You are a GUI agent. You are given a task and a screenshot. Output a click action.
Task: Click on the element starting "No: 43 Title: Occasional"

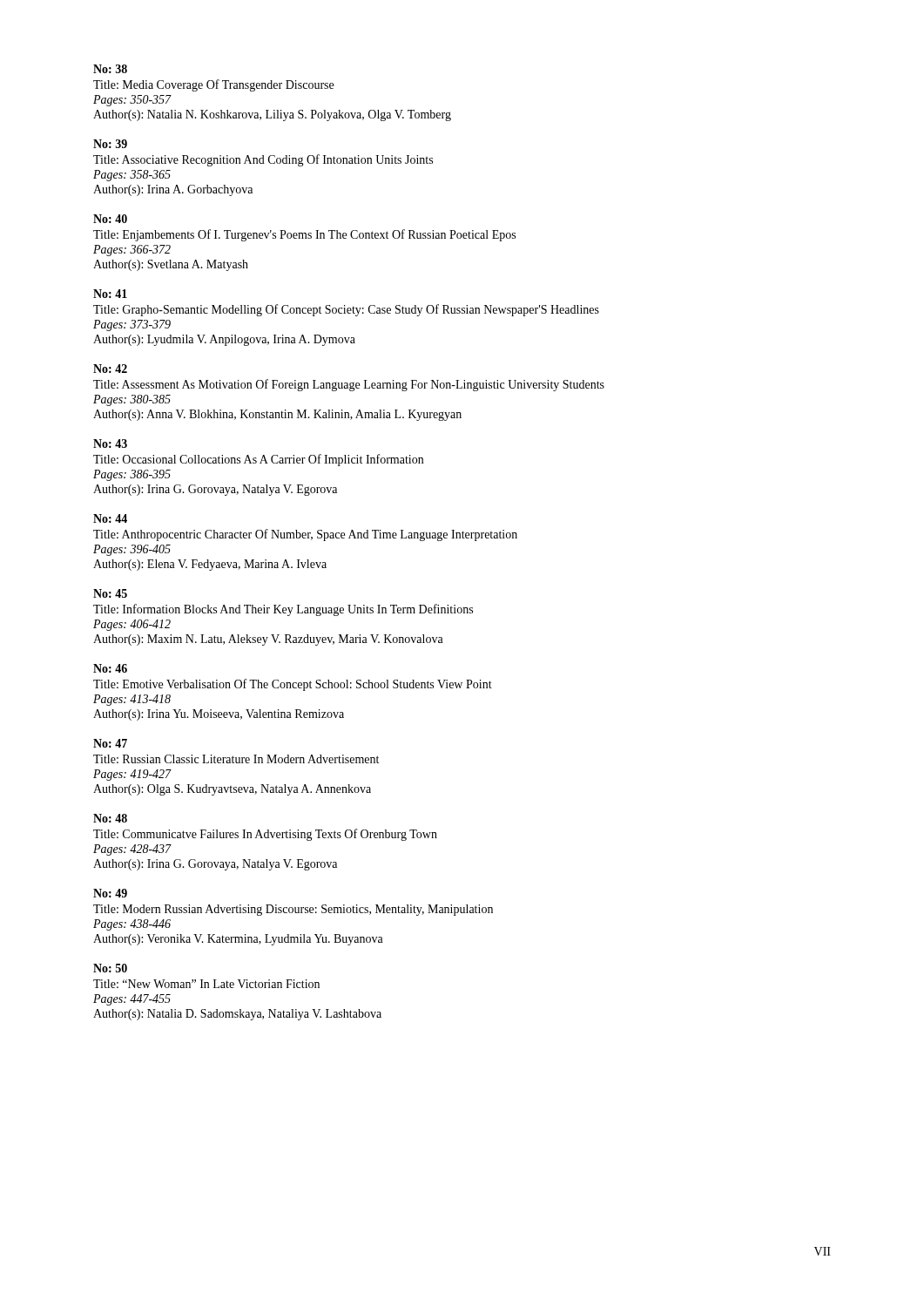pyautogui.click(x=110, y=444)
